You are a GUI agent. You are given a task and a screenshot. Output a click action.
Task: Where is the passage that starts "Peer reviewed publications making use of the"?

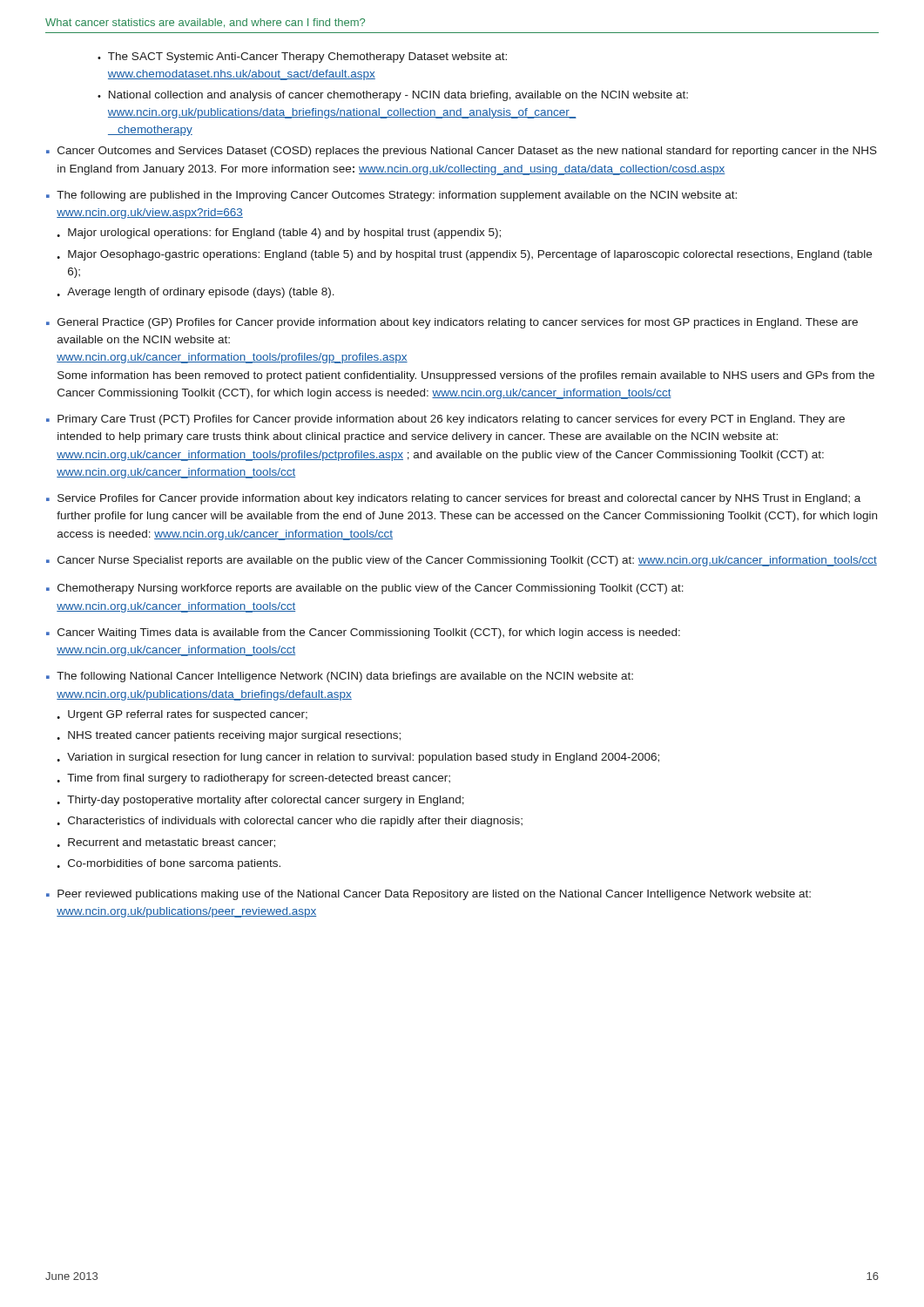pos(434,902)
